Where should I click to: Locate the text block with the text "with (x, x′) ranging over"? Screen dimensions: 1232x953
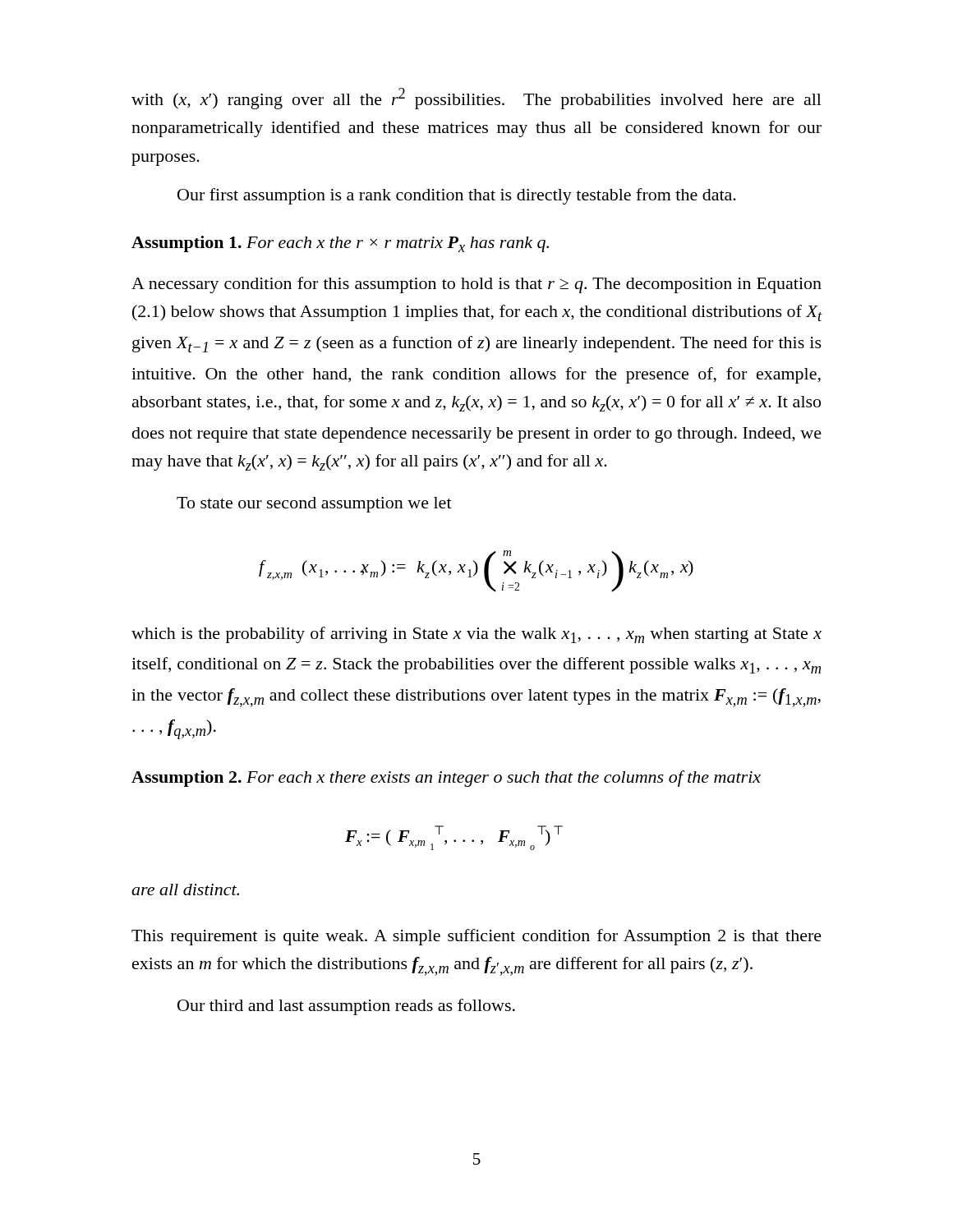point(476,125)
